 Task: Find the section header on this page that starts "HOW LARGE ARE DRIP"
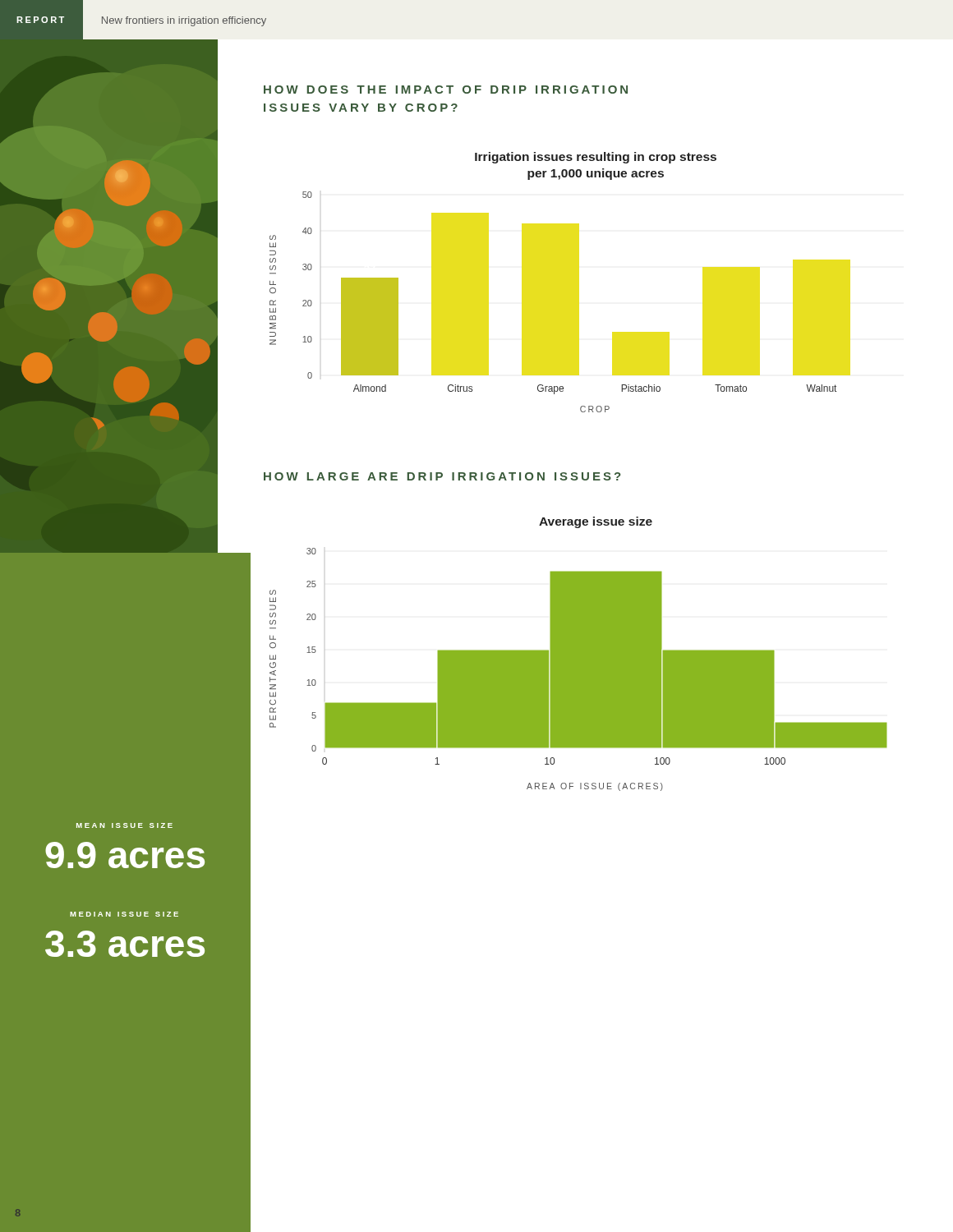pos(443,476)
